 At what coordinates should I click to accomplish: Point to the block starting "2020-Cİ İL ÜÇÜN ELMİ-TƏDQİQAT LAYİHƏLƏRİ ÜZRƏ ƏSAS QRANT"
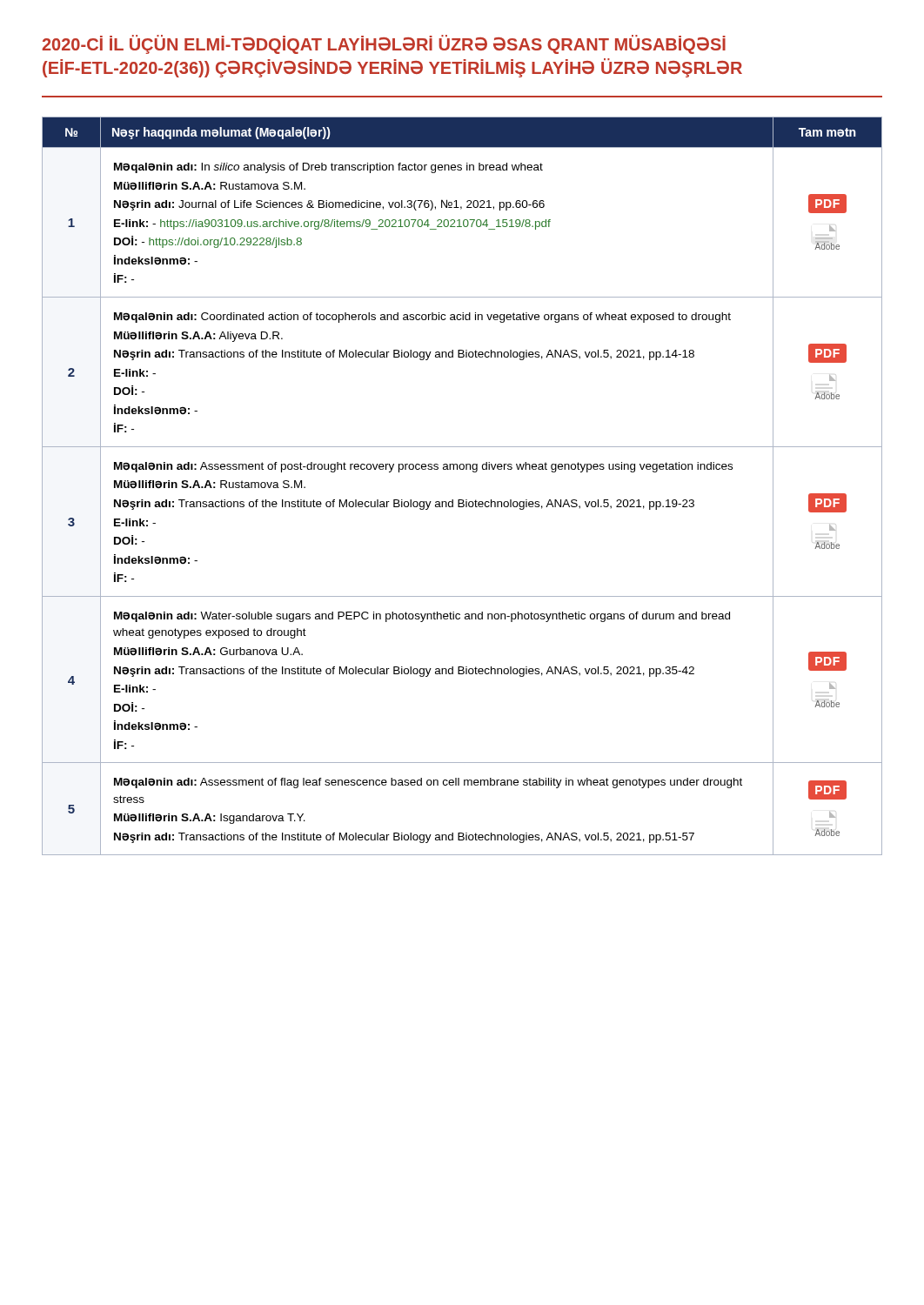tap(462, 65)
